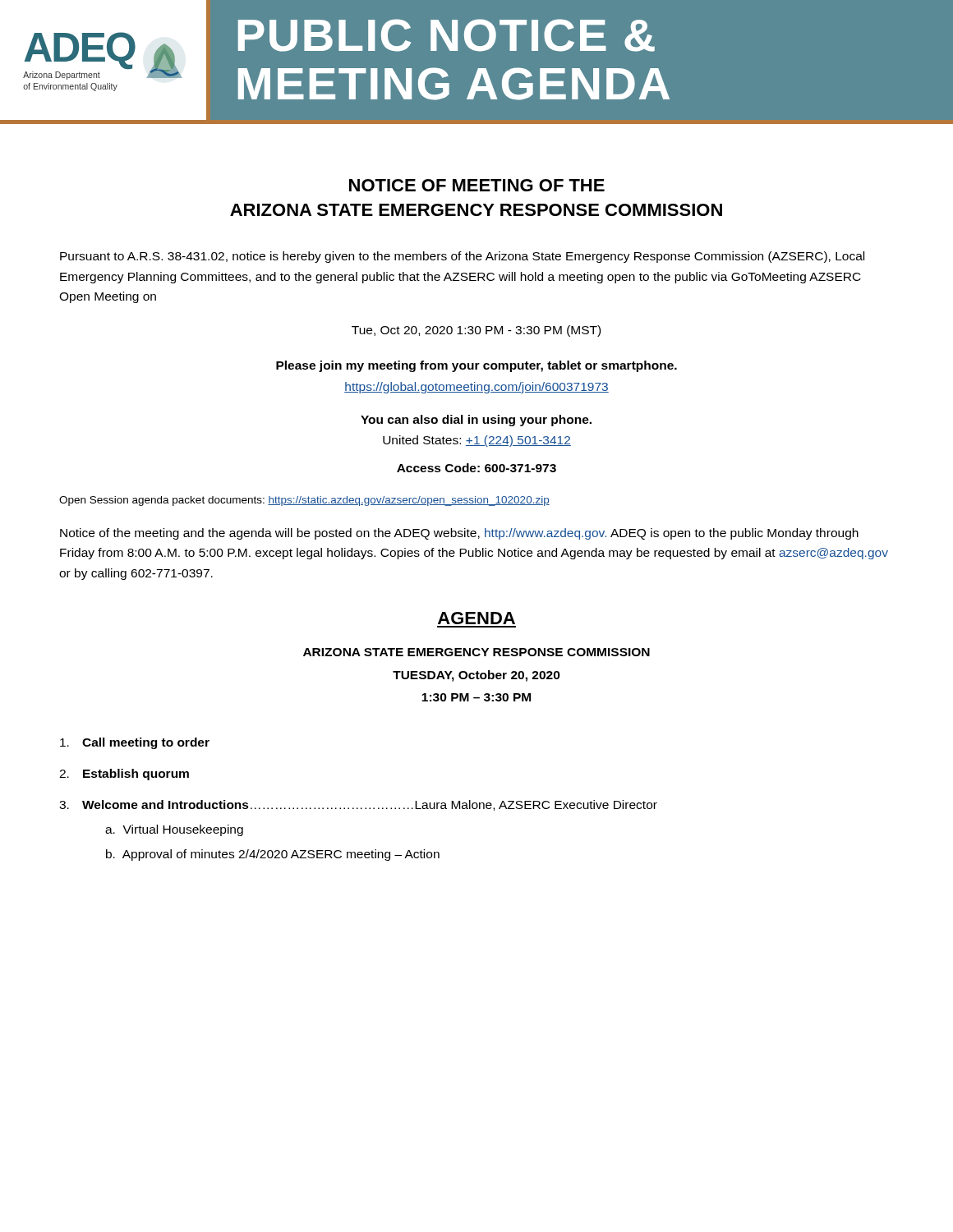Locate the list item containing "Call meeting to order"
This screenshot has height=1232, width=953.
point(134,742)
